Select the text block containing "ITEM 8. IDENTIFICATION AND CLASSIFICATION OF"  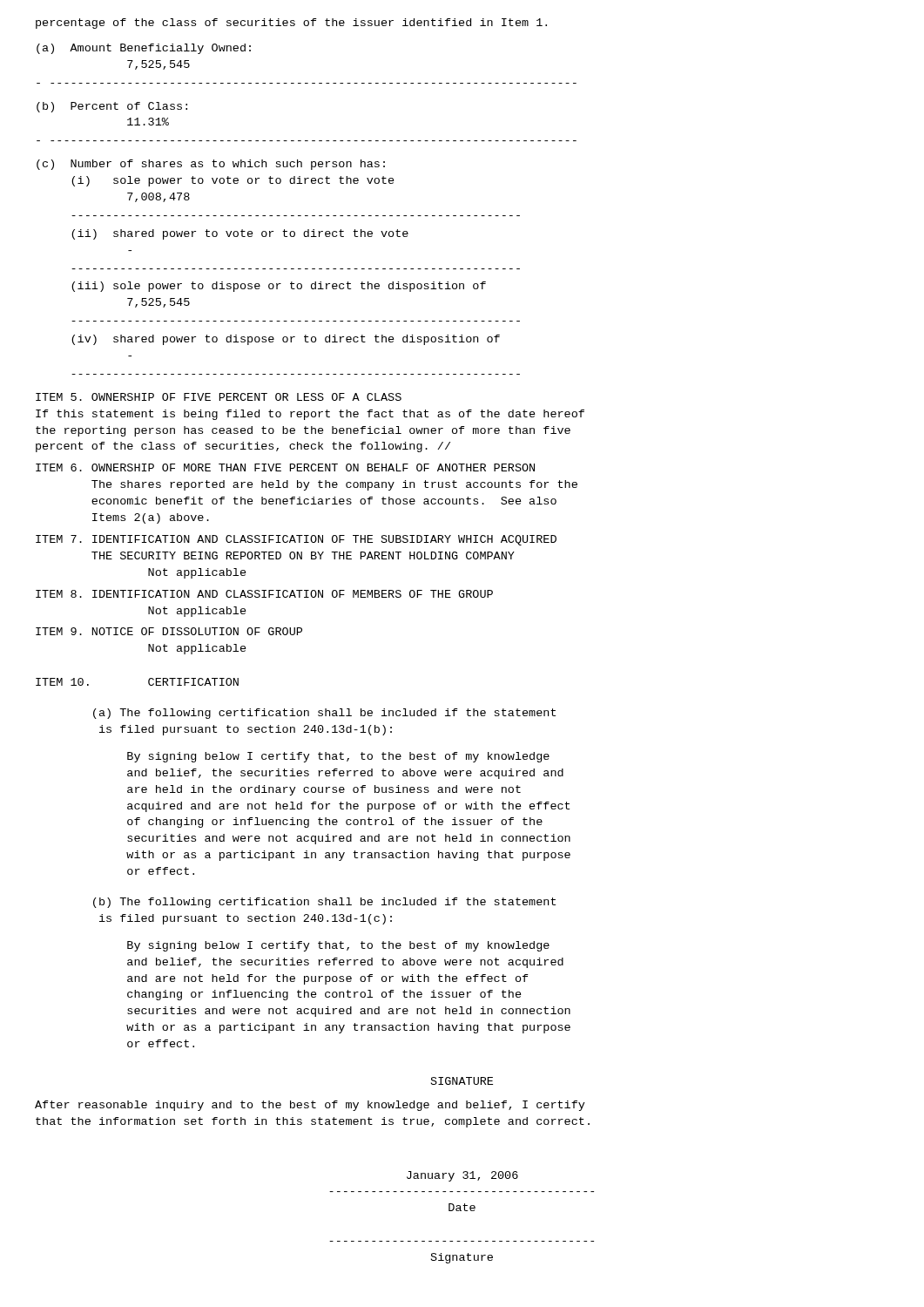(x=264, y=603)
